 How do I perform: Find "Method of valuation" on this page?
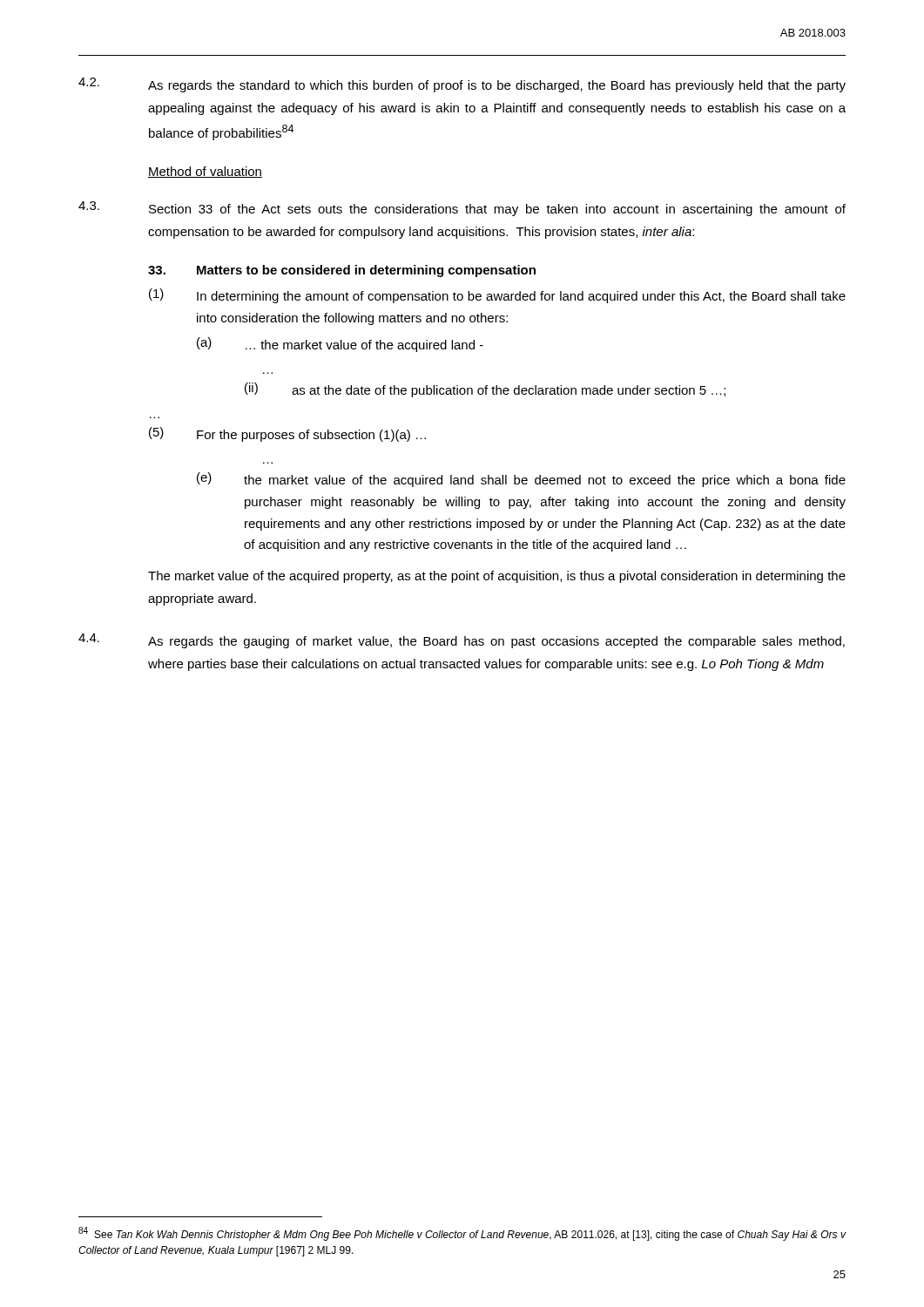point(205,171)
